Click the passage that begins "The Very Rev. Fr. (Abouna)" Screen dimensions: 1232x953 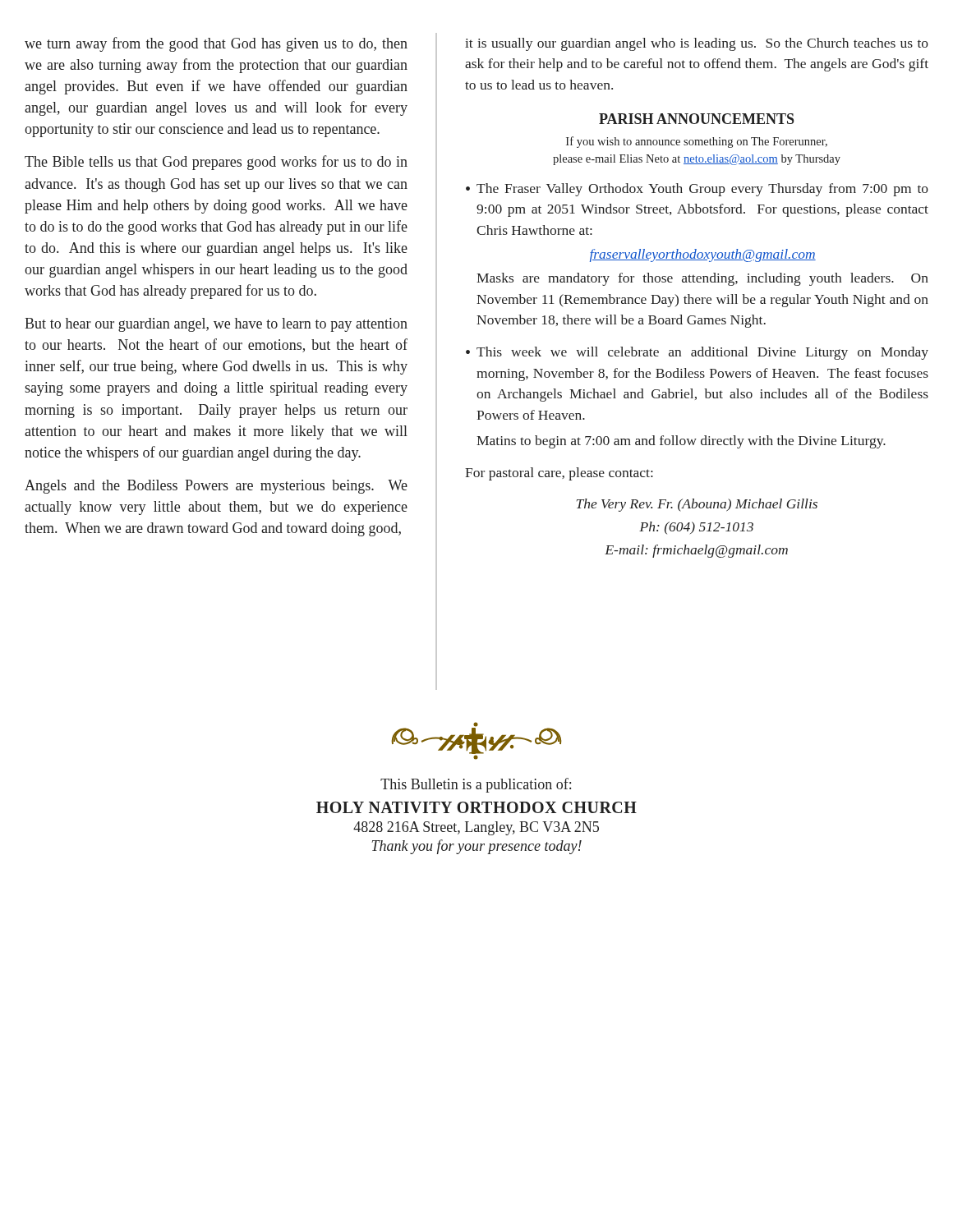pyautogui.click(x=697, y=526)
